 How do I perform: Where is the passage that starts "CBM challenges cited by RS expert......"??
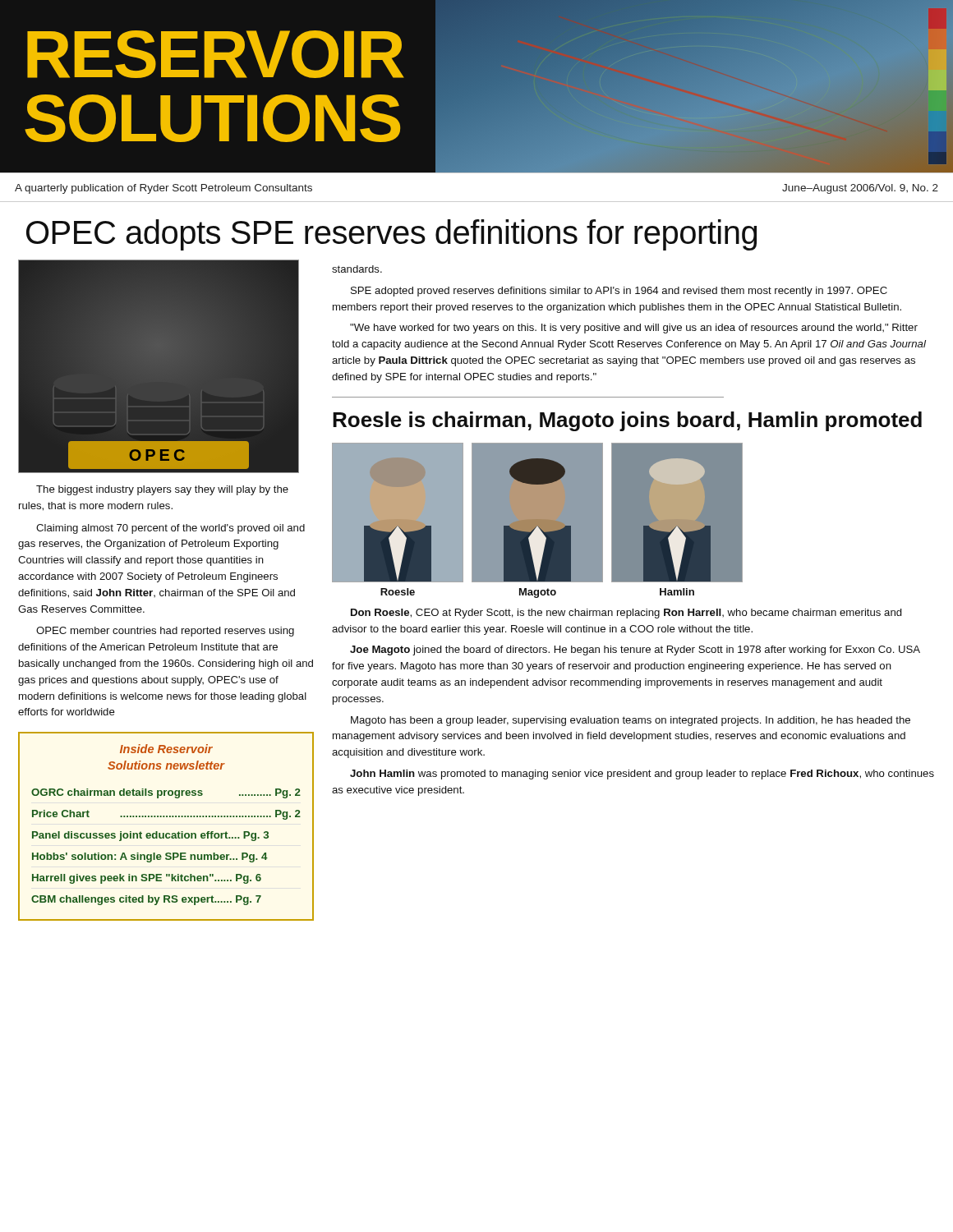pyautogui.click(x=146, y=899)
